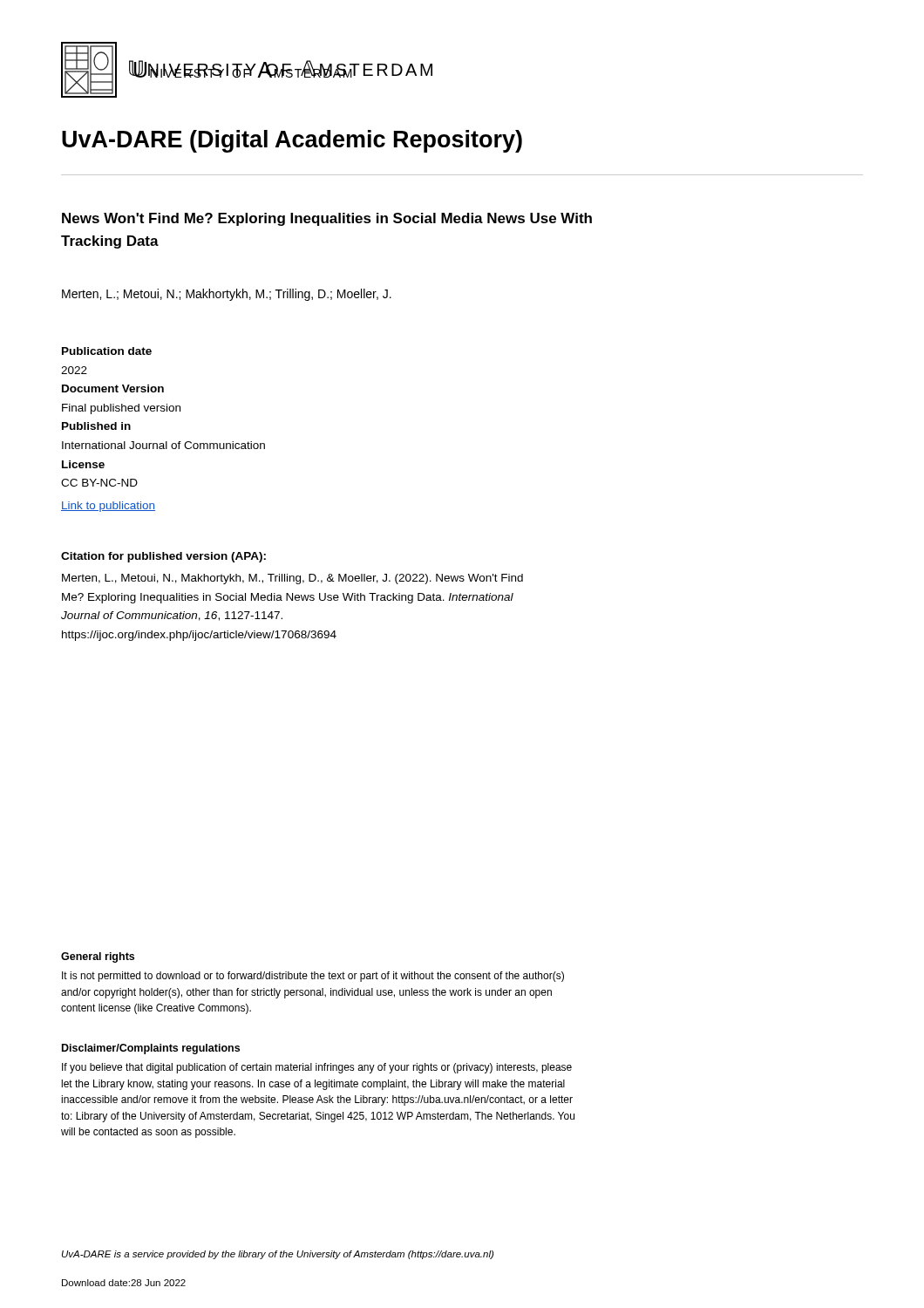Viewport: 924px width, 1308px height.
Task: Point to the section header beginning "News Won't Find"
Action: (327, 230)
